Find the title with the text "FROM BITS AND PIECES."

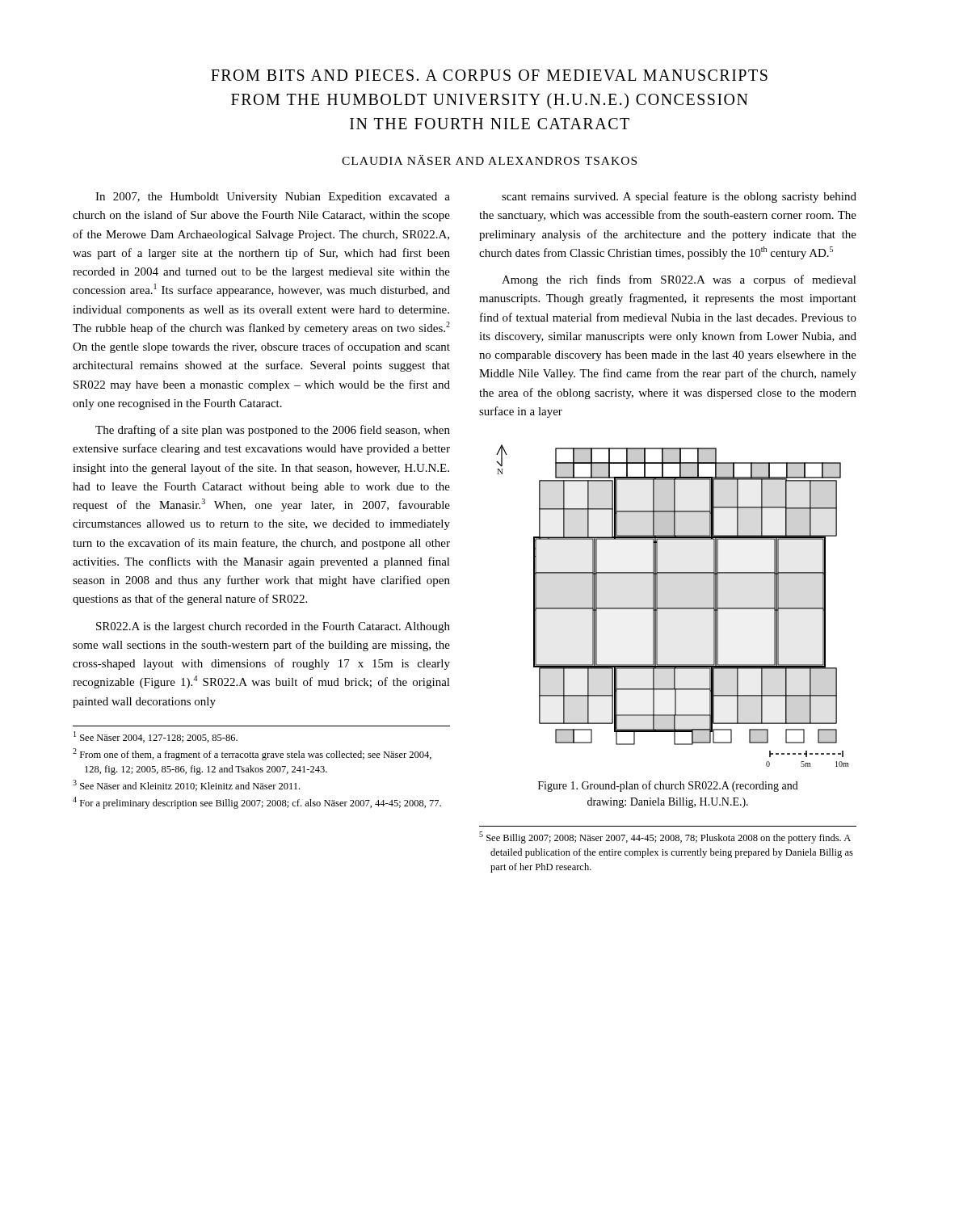click(490, 99)
